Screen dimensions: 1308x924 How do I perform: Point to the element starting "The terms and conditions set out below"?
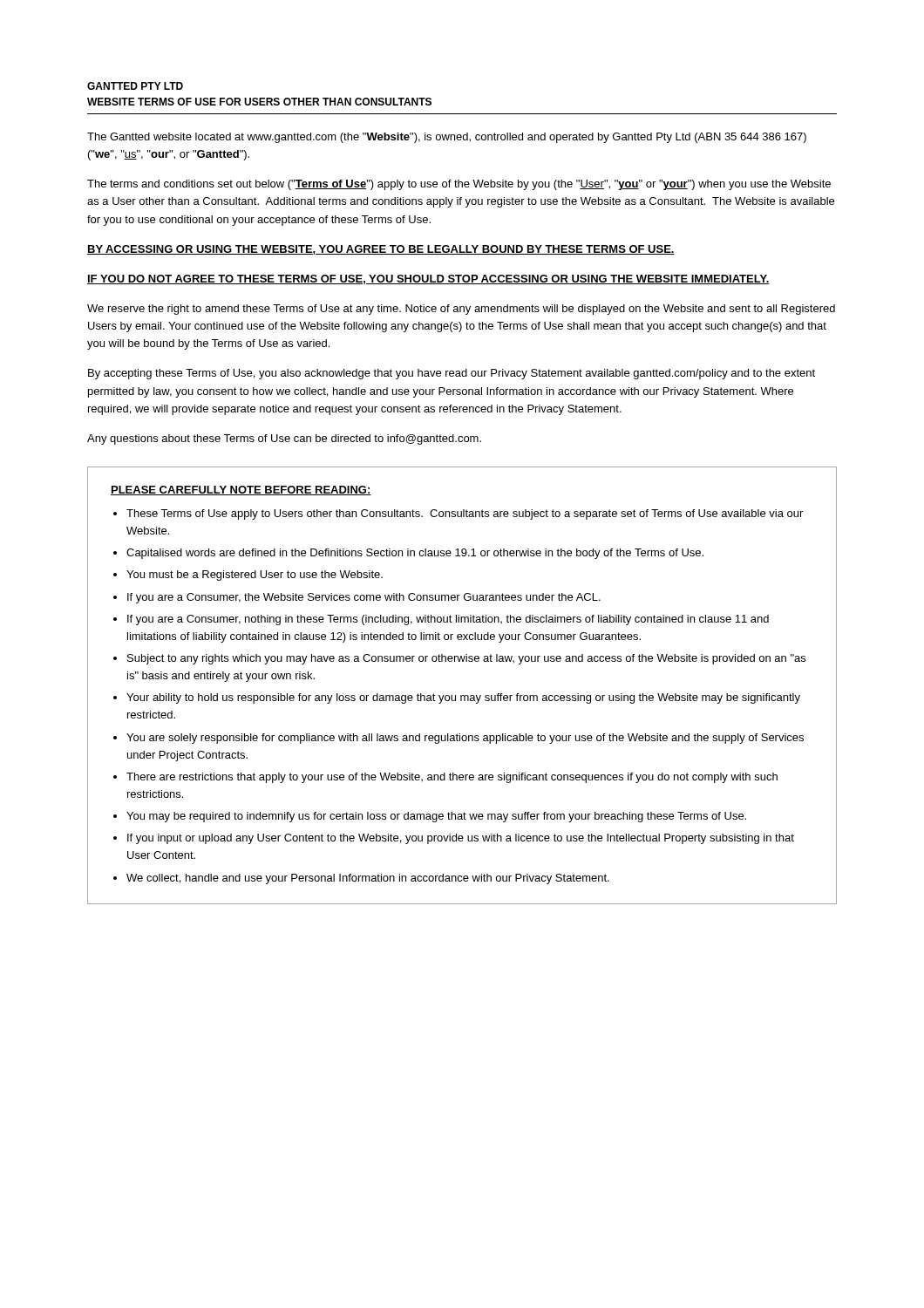click(x=461, y=201)
